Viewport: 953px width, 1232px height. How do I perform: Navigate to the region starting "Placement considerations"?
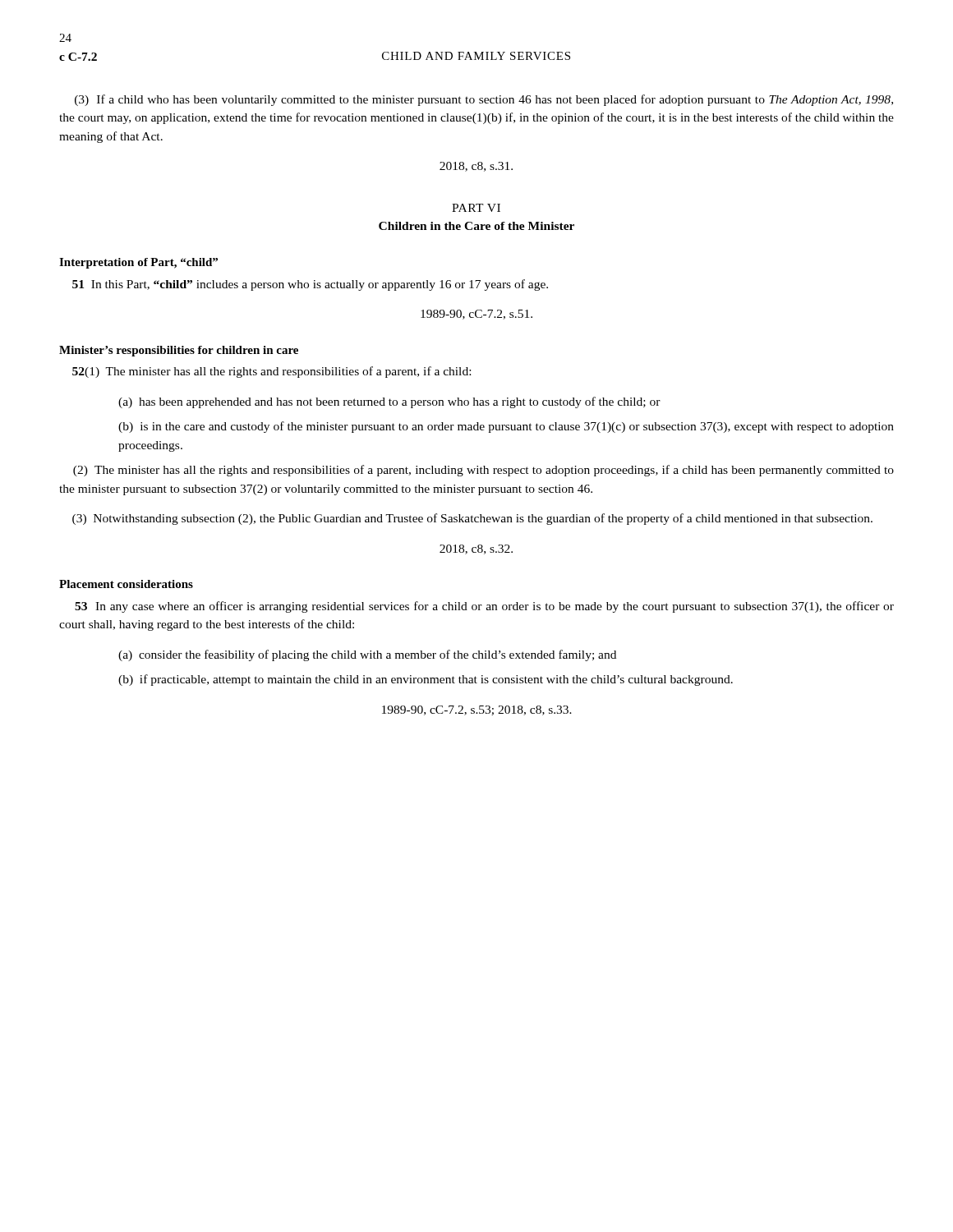[x=126, y=584]
